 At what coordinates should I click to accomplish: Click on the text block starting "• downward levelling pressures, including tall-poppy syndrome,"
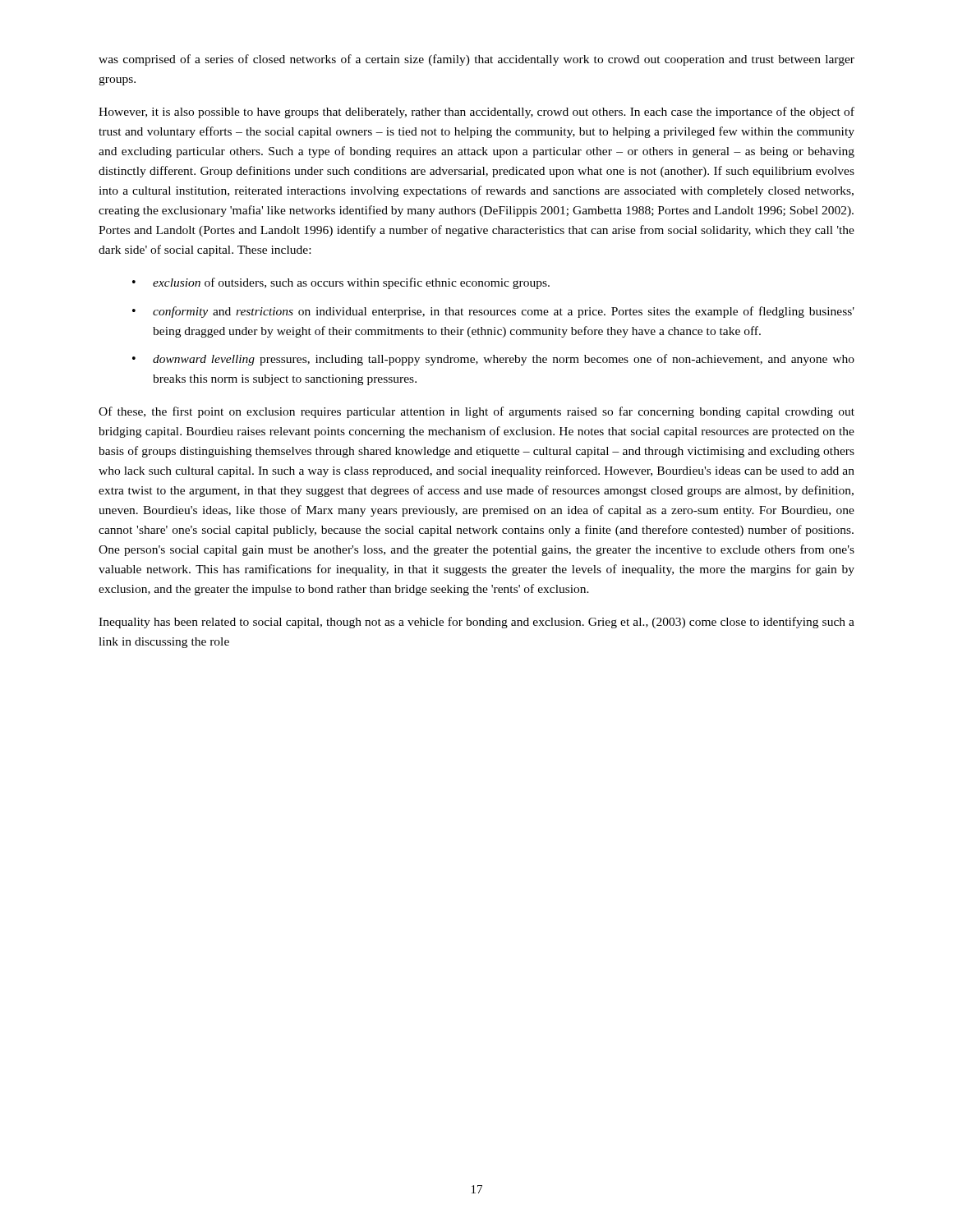click(493, 369)
